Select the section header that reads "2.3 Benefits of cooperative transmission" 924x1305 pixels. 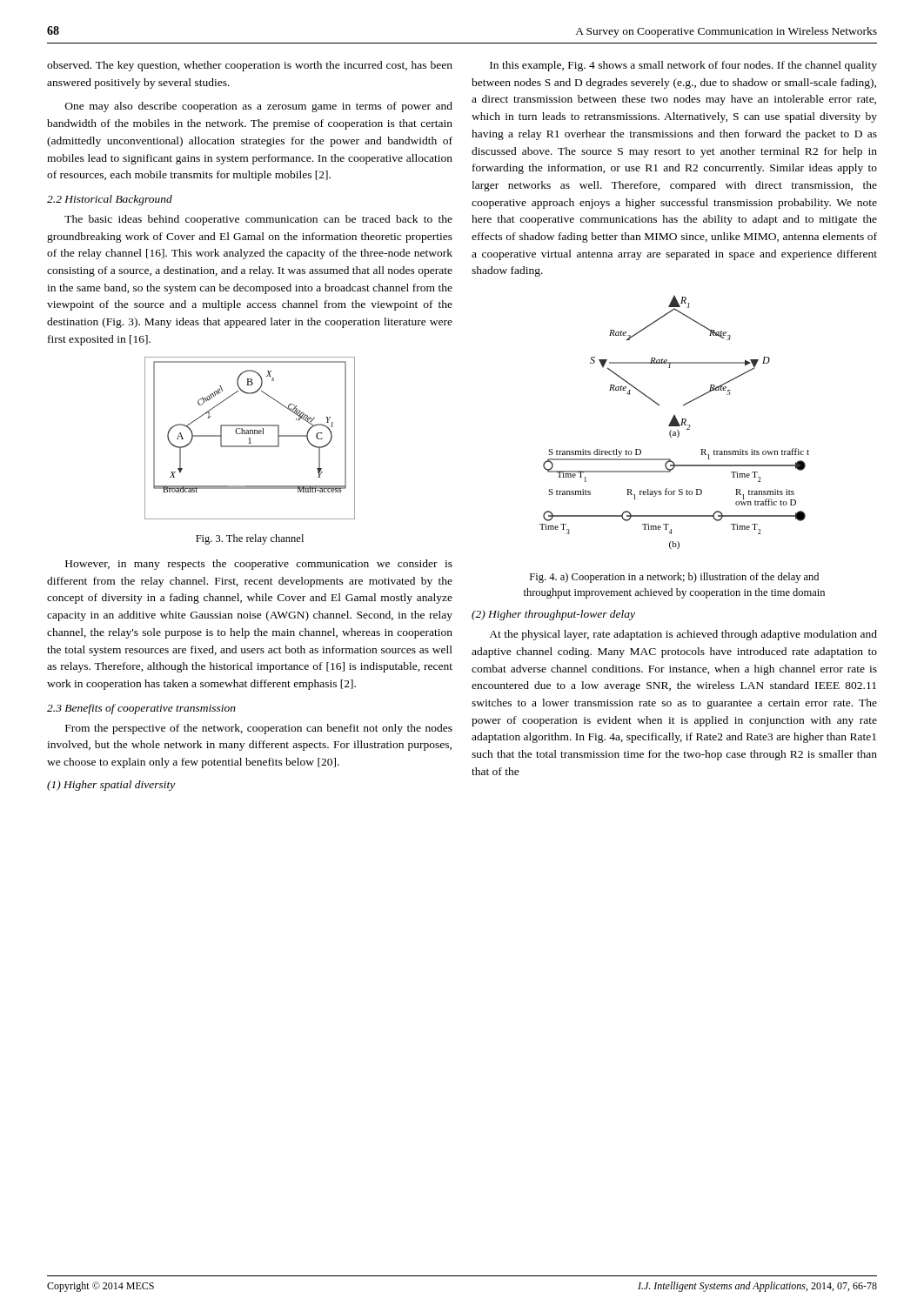click(x=141, y=707)
